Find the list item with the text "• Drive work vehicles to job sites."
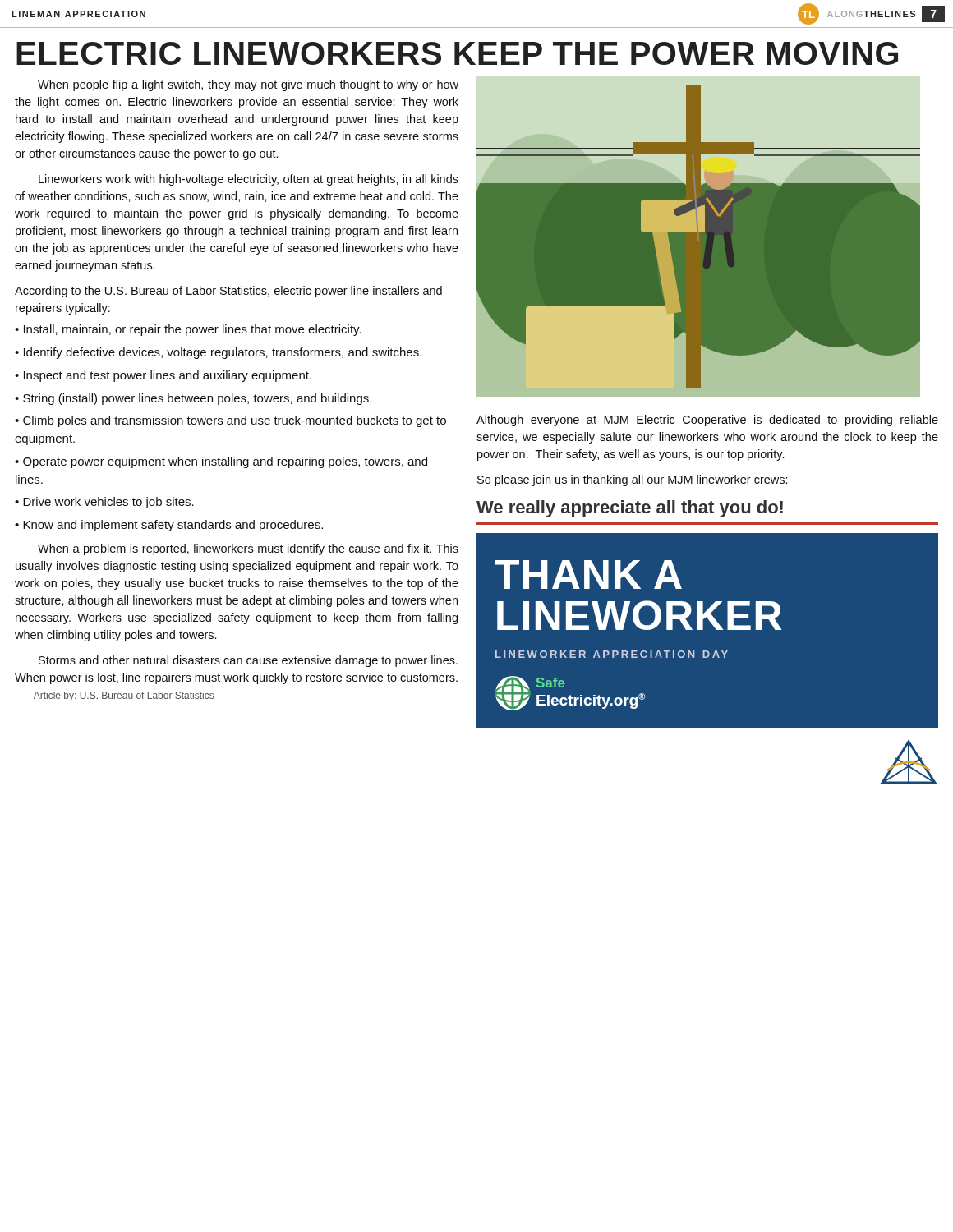The height and width of the screenshot is (1232, 953). pos(105,502)
